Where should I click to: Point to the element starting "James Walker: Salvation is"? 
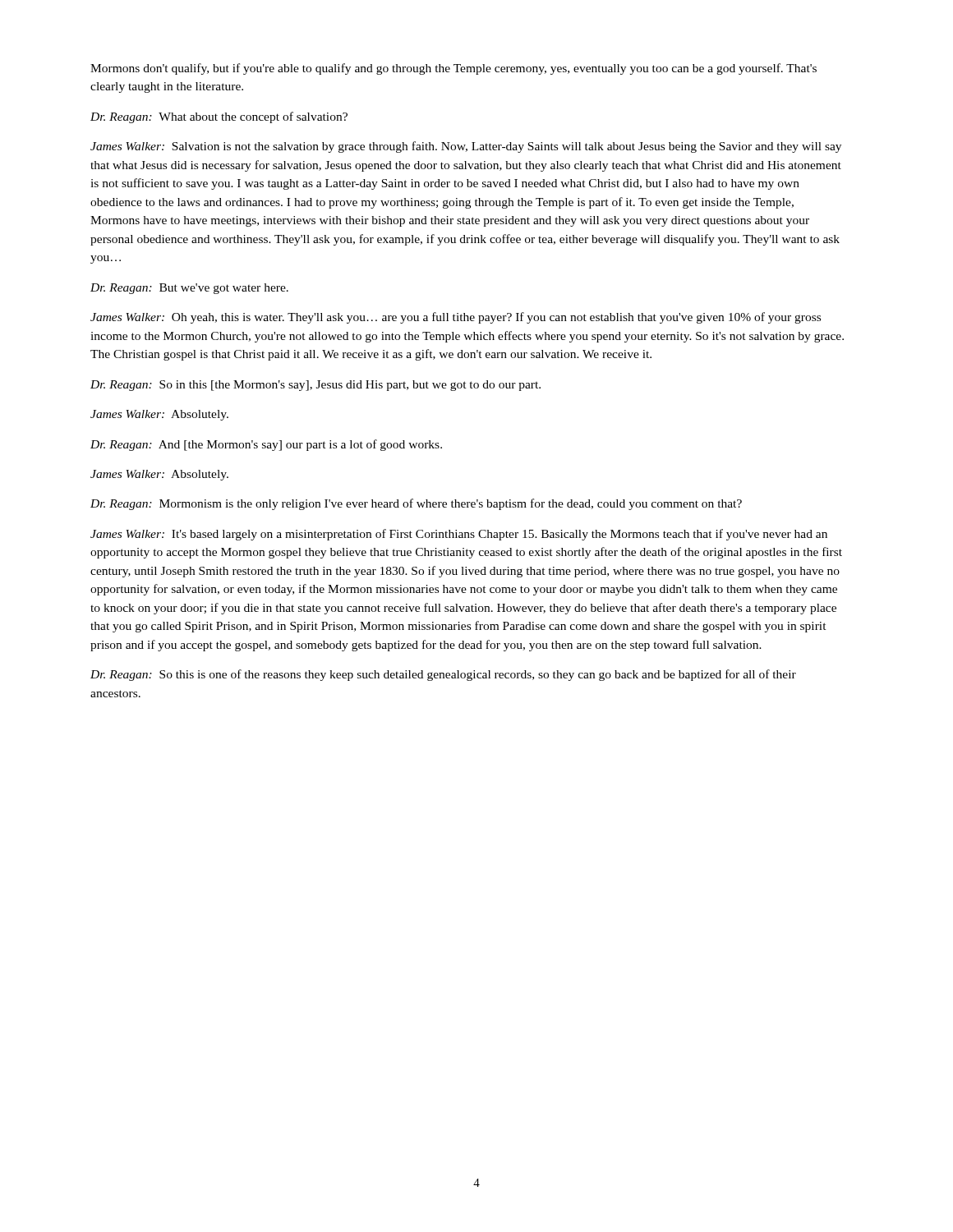[466, 201]
